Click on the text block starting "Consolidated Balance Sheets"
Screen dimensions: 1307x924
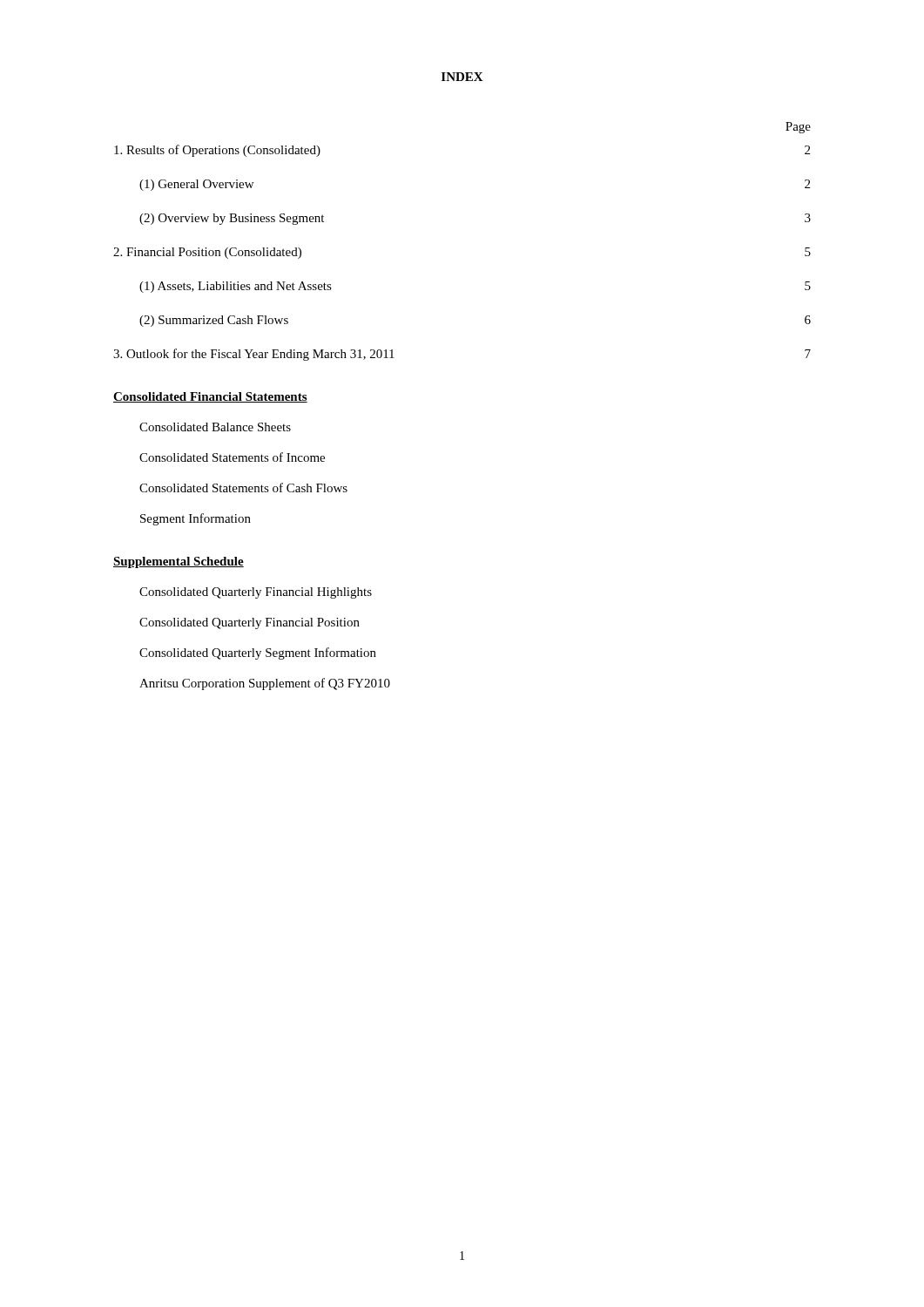pos(215,427)
